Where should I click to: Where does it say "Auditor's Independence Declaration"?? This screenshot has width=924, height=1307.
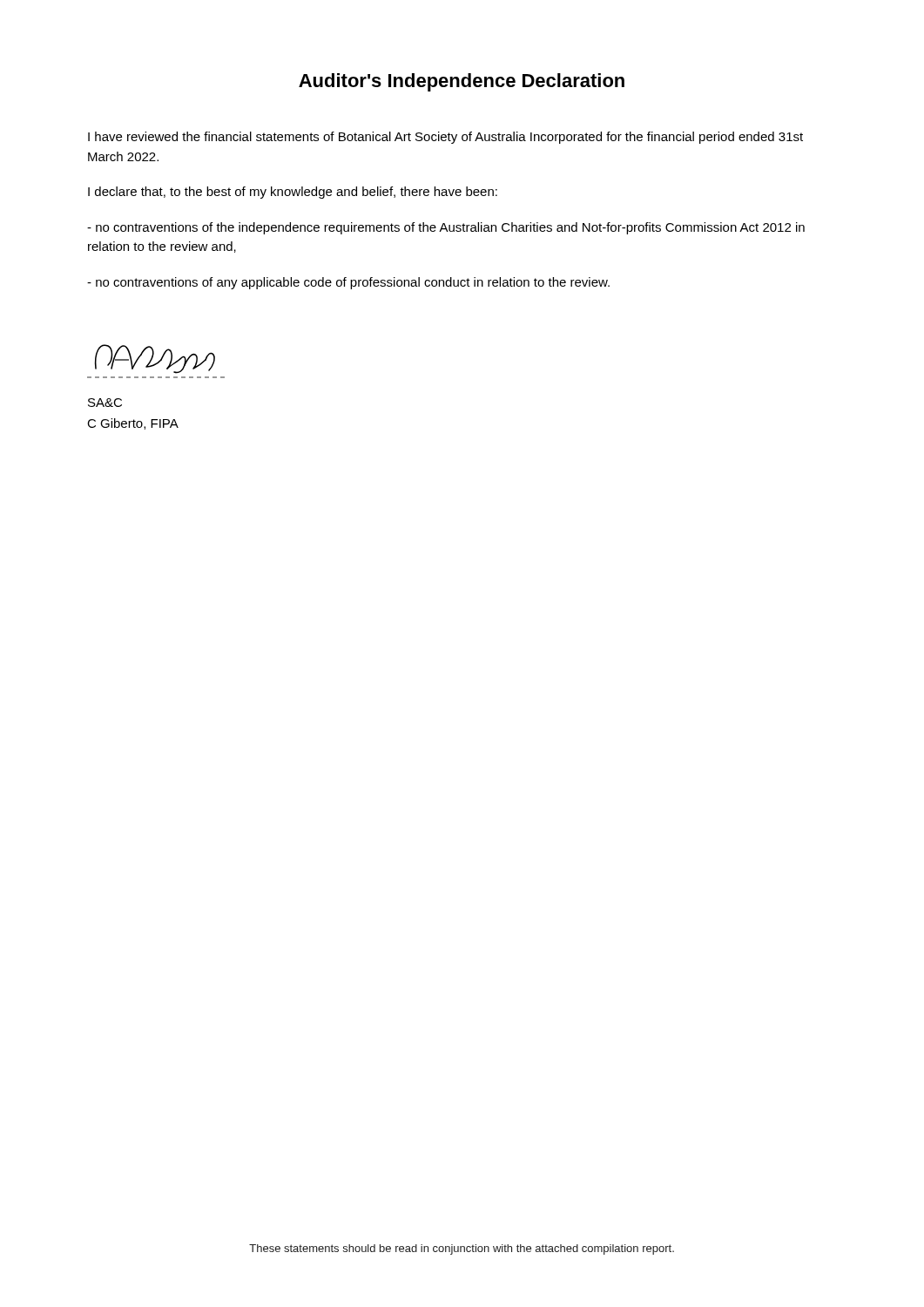pyautogui.click(x=462, y=81)
